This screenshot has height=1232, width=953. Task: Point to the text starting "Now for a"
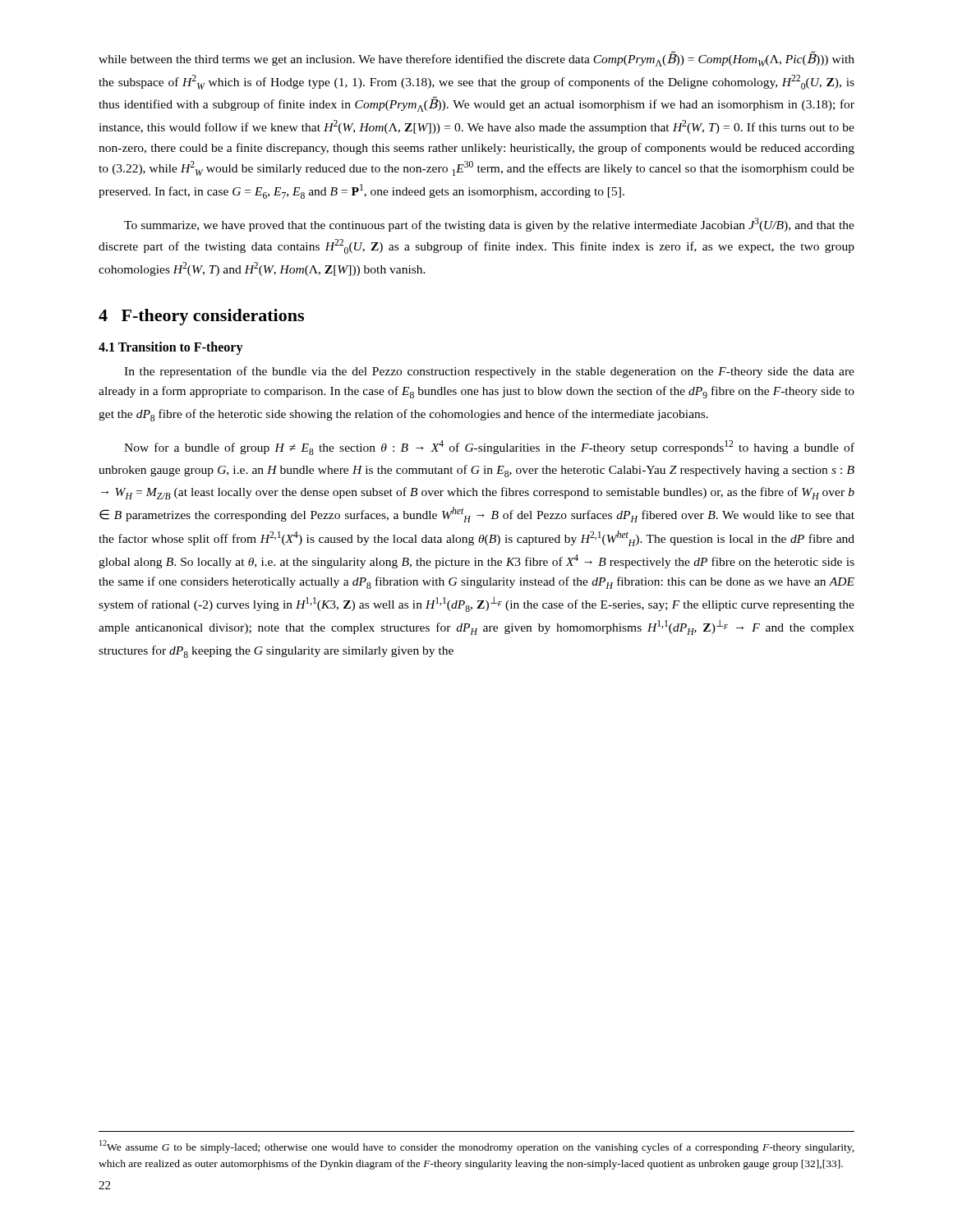476,550
